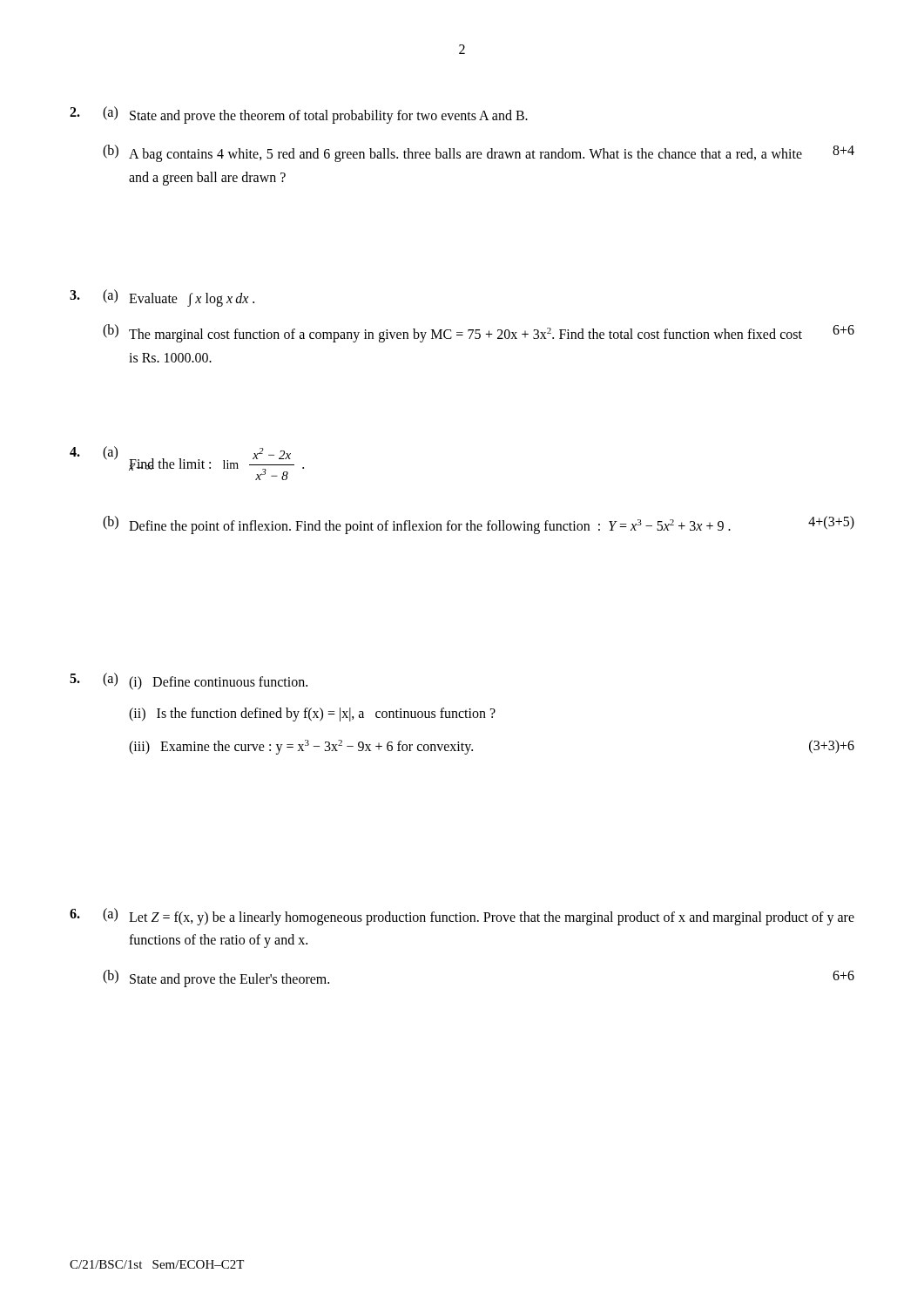The image size is (924, 1307).
Task: Select the list item with the text "(b) State and prove the Euler's"
Action: pyautogui.click(x=228, y=978)
